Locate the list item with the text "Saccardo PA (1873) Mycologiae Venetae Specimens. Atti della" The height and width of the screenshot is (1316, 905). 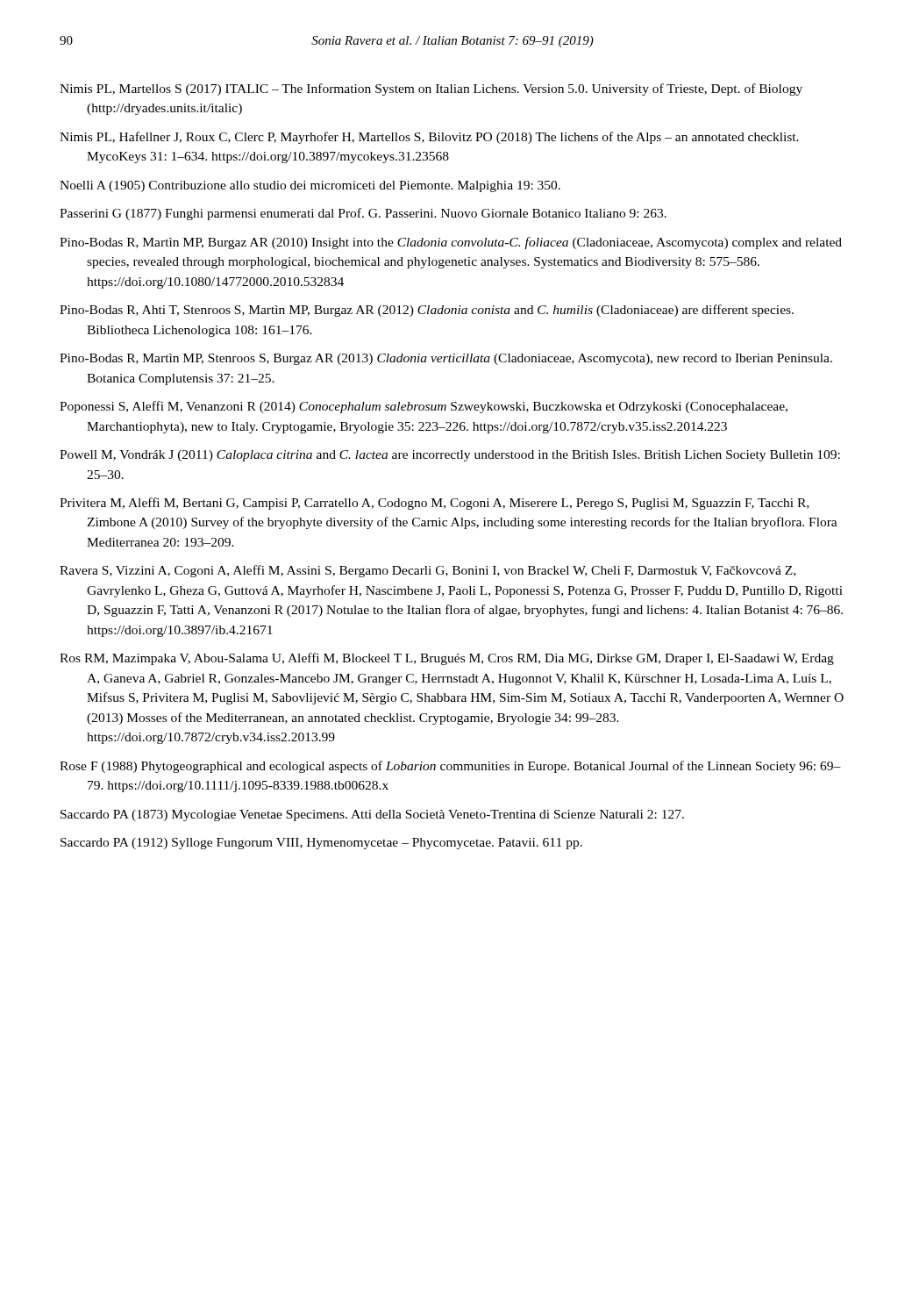pos(372,813)
